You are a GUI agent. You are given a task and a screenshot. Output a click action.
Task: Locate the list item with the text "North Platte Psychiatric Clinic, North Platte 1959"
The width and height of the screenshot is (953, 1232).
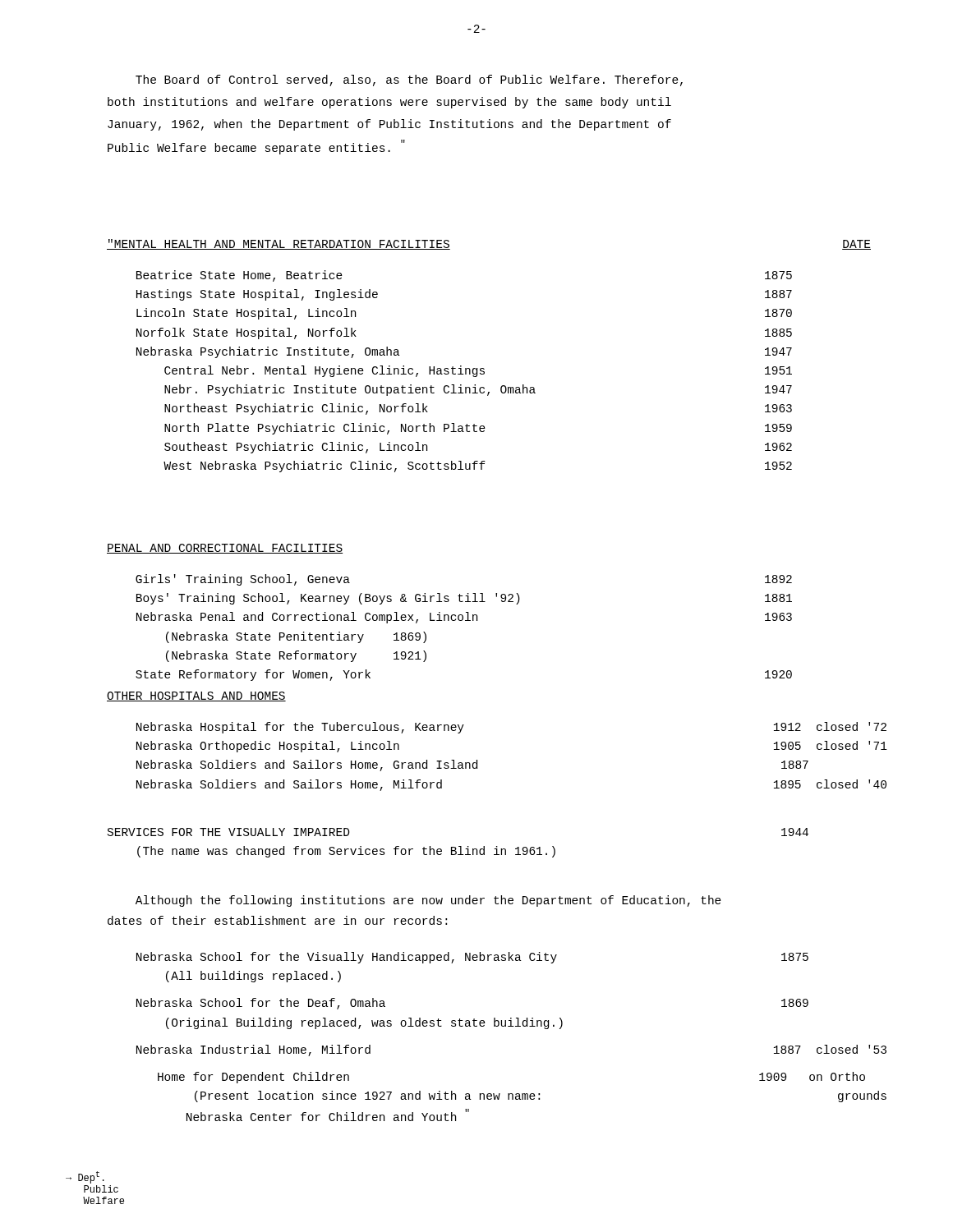pos(489,429)
